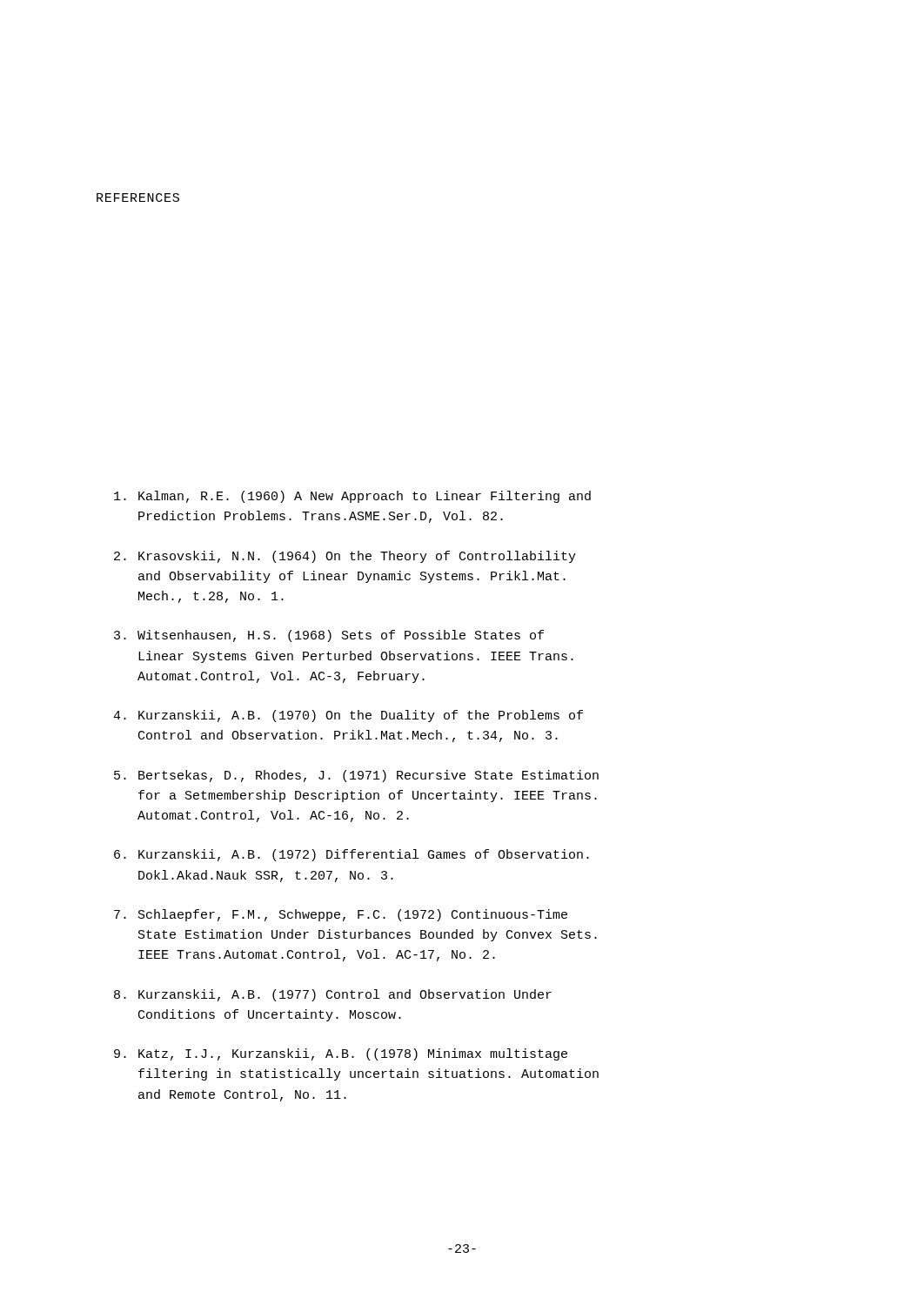Image resolution: width=924 pixels, height=1305 pixels.
Task: Navigate to the region starting "5. Bertsekas, D., Rhodes, J. (1971) Recursive"
Action: (x=475, y=796)
